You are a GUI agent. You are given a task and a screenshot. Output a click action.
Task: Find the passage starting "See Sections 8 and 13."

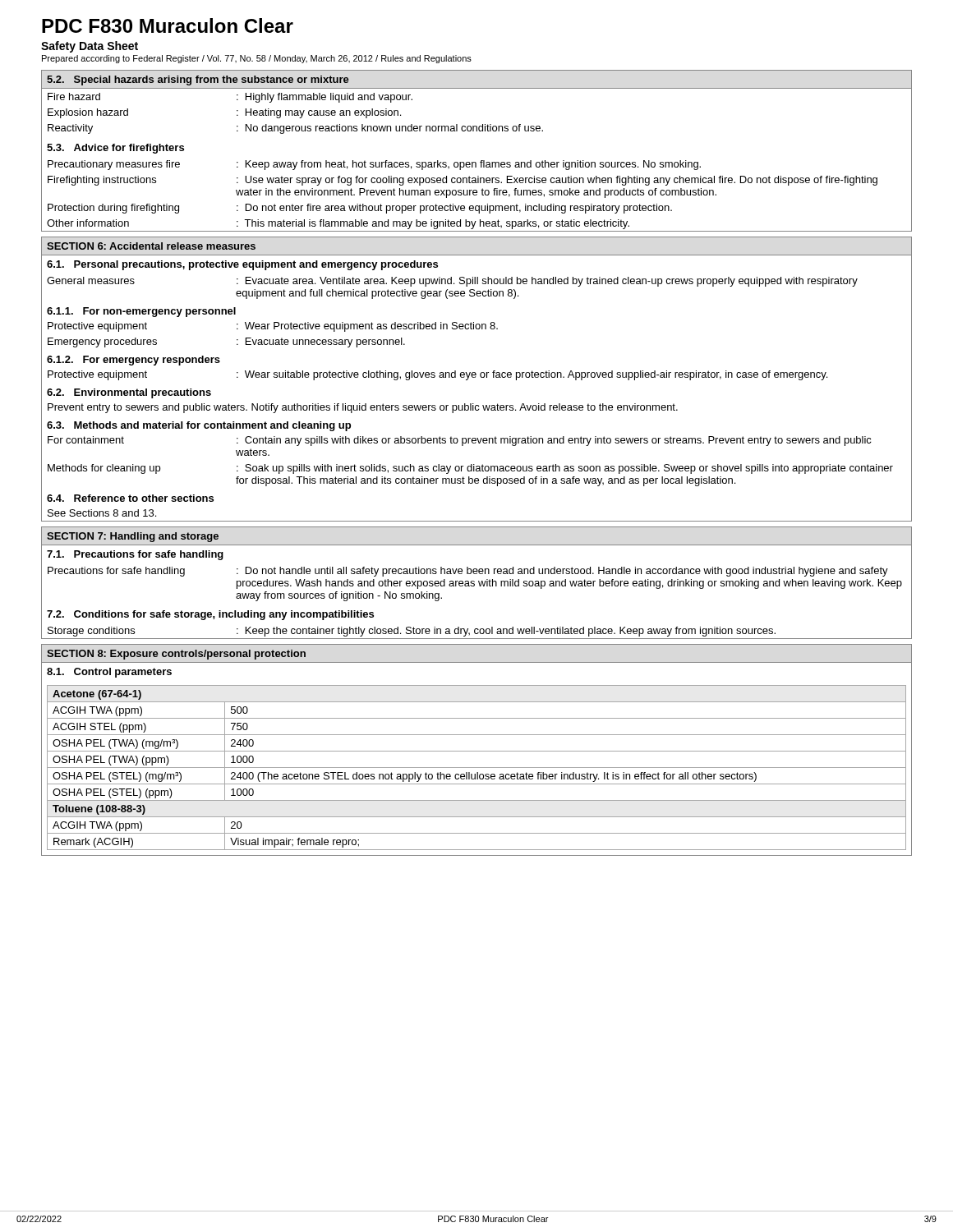(102, 513)
